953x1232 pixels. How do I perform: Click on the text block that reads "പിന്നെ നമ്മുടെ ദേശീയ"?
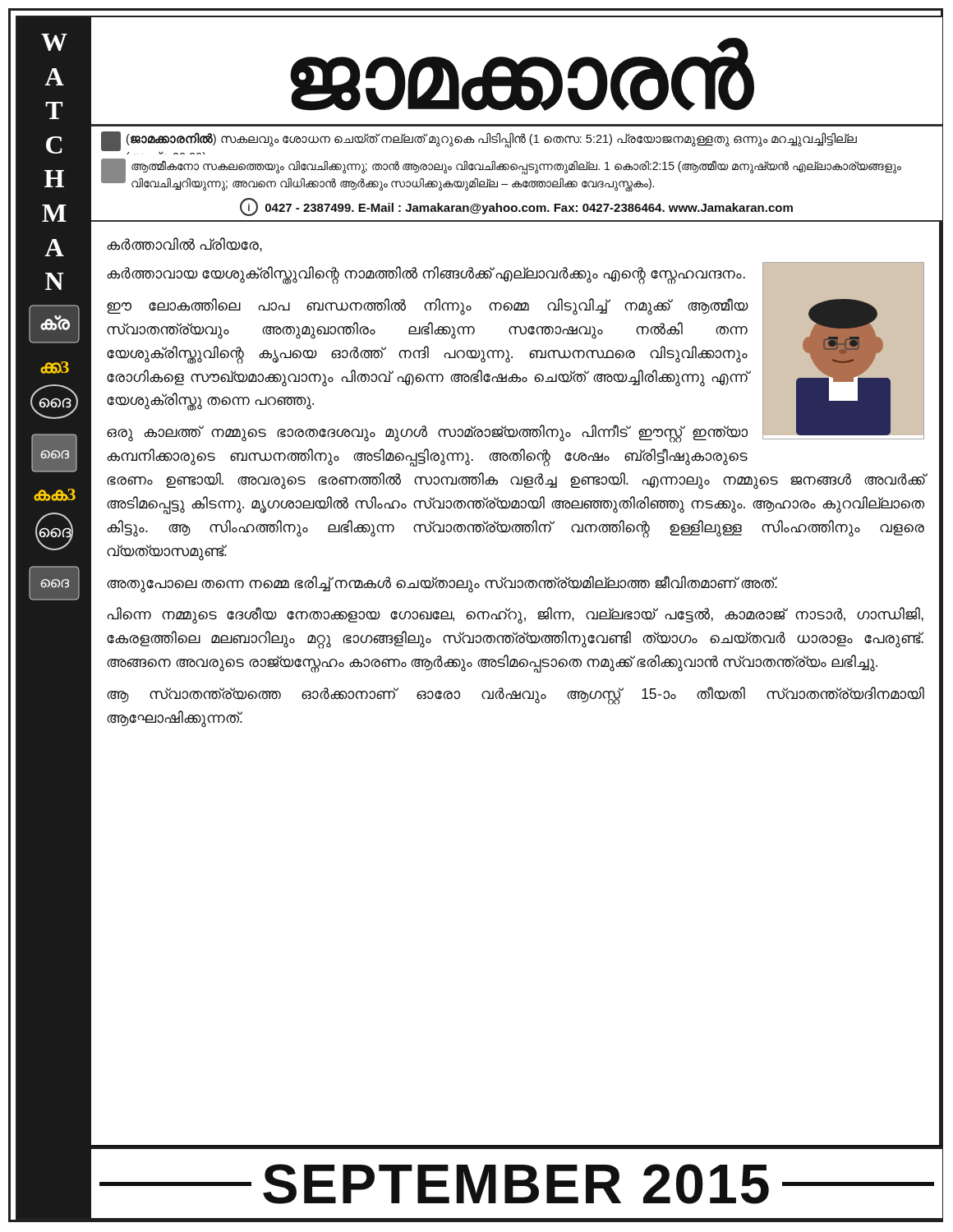pos(515,638)
